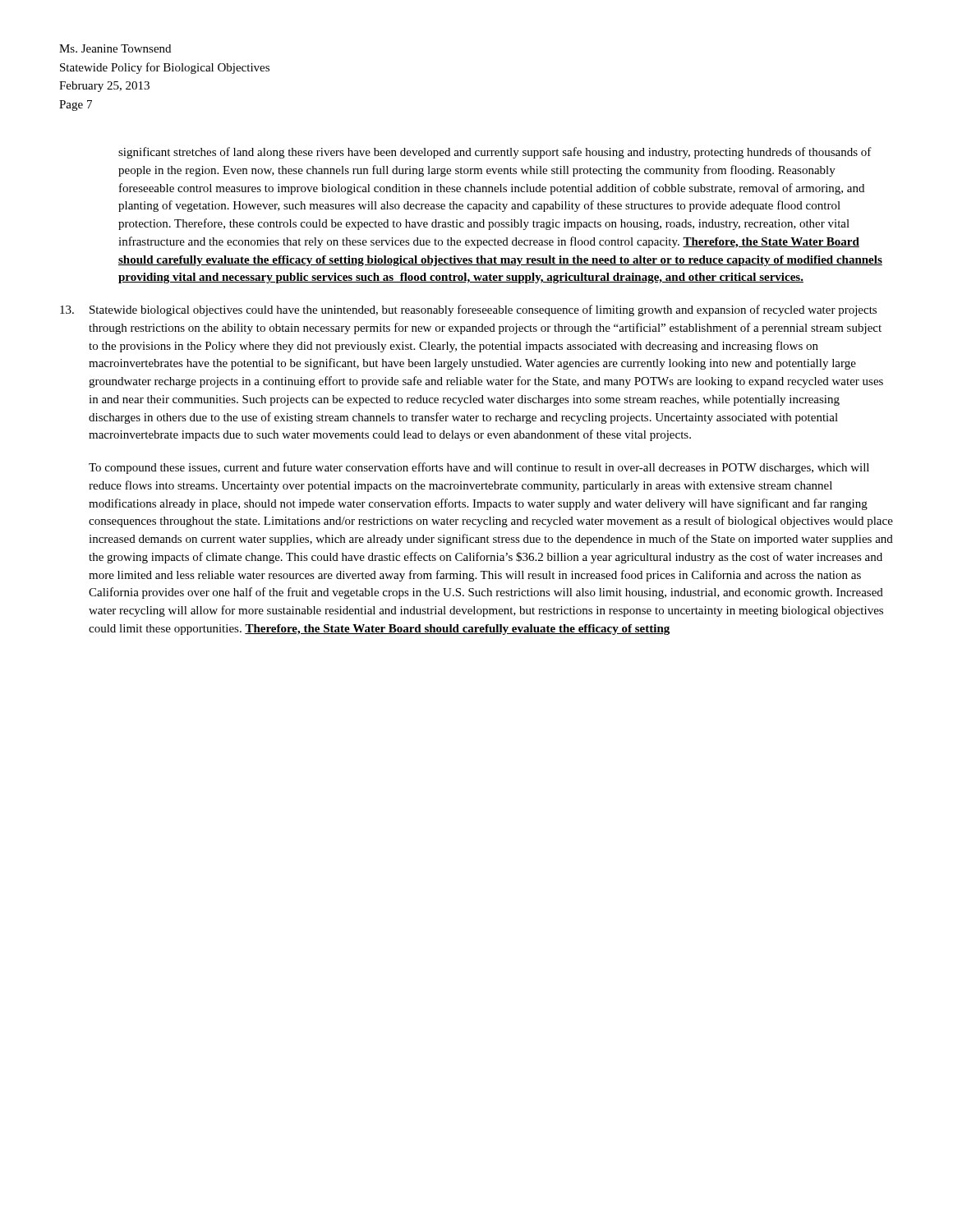Point to the text starting "To compound these issues, current and future water"
953x1232 pixels.
tap(491, 548)
